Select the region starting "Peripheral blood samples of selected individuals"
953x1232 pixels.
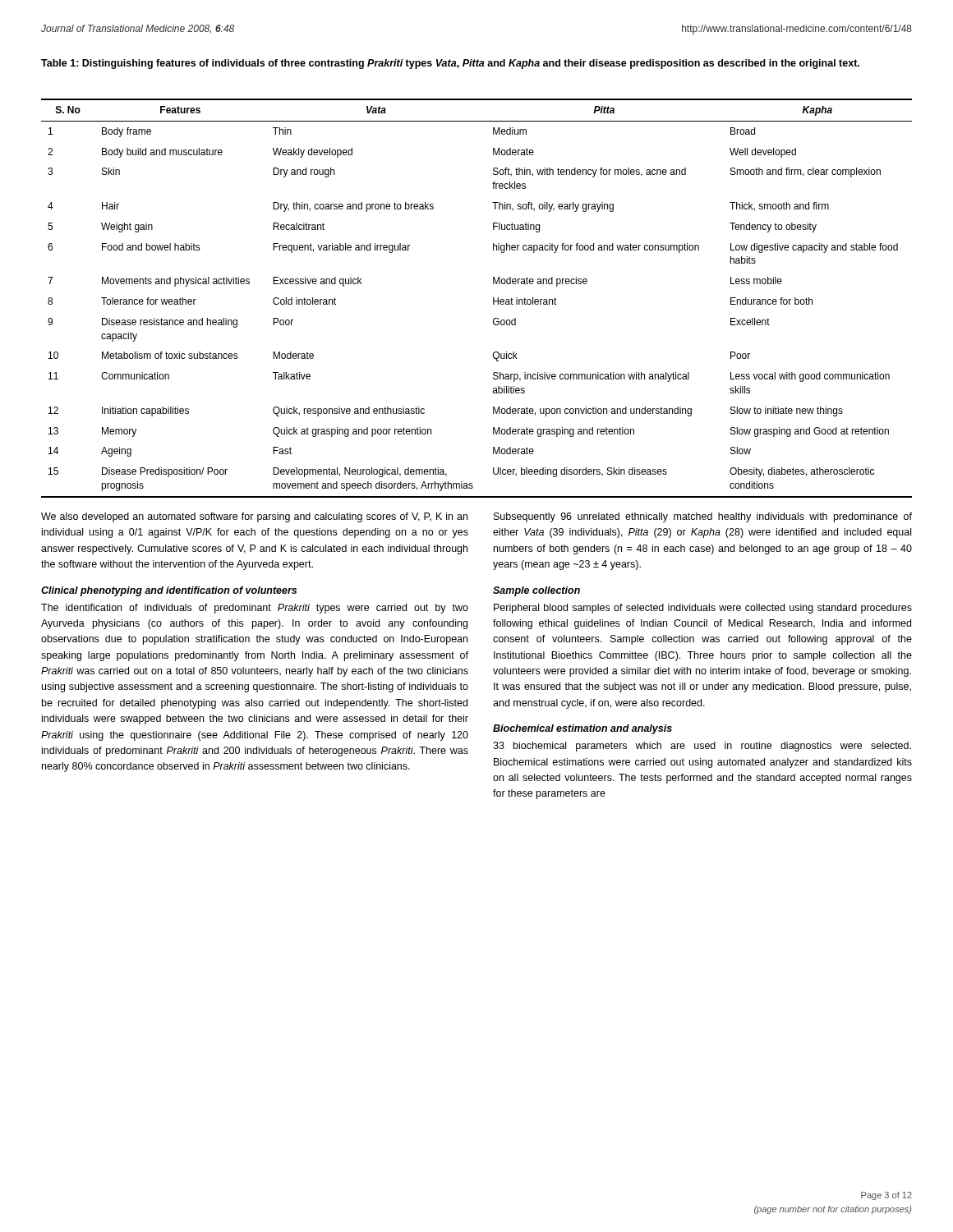(702, 656)
